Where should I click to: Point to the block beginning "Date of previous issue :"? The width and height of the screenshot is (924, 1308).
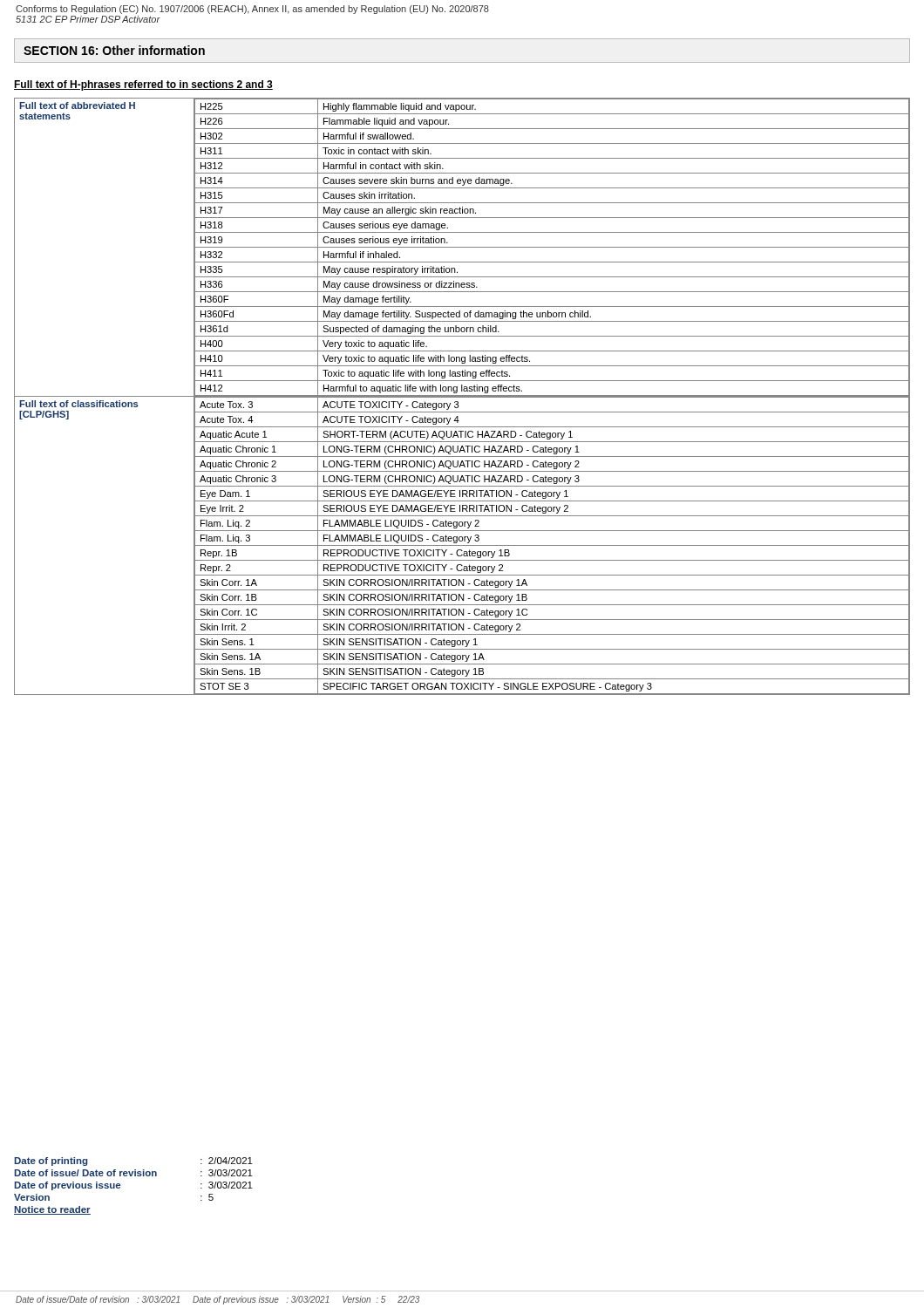pos(133,1185)
